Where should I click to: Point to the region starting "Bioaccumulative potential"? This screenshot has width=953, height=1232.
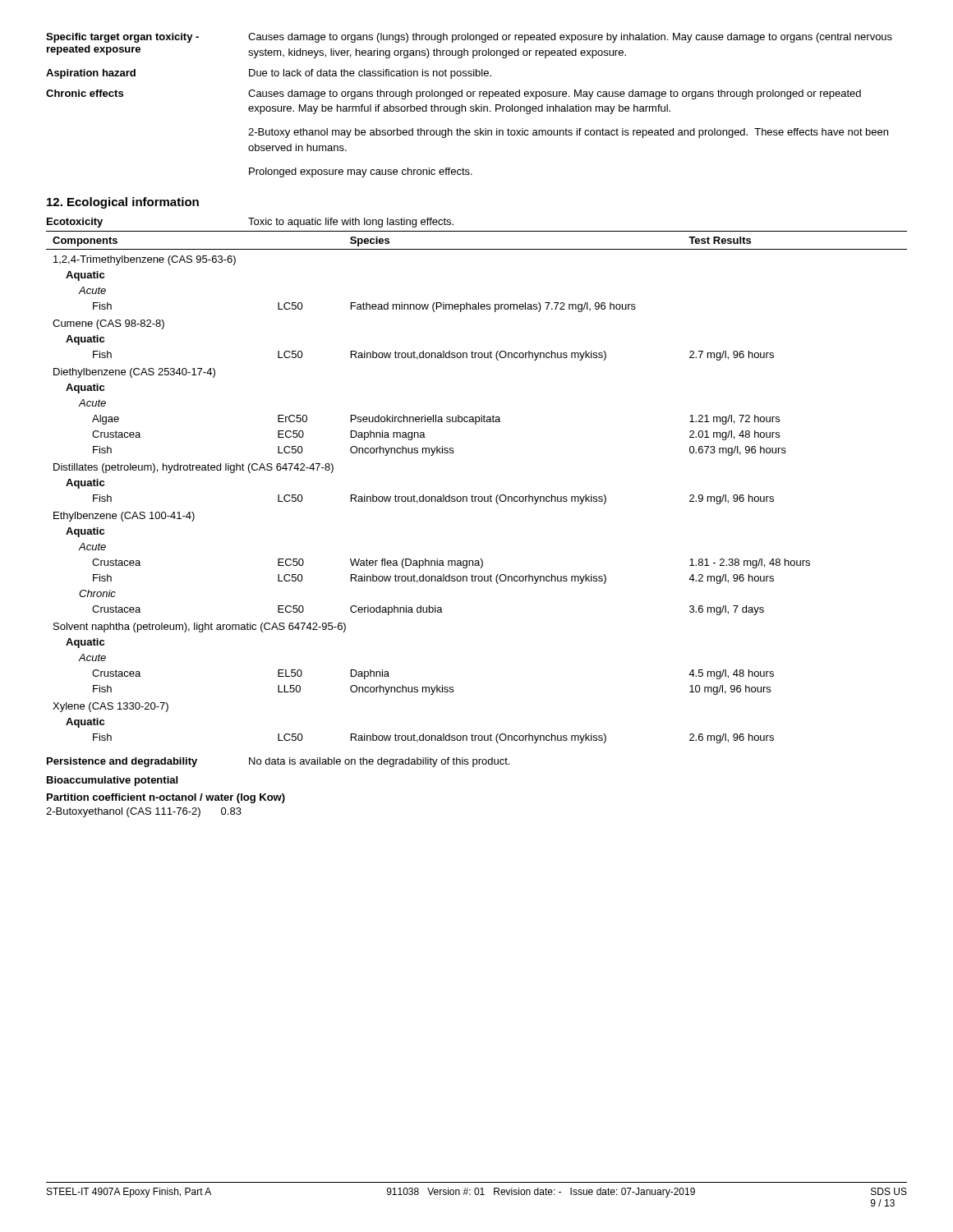[112, 780]
